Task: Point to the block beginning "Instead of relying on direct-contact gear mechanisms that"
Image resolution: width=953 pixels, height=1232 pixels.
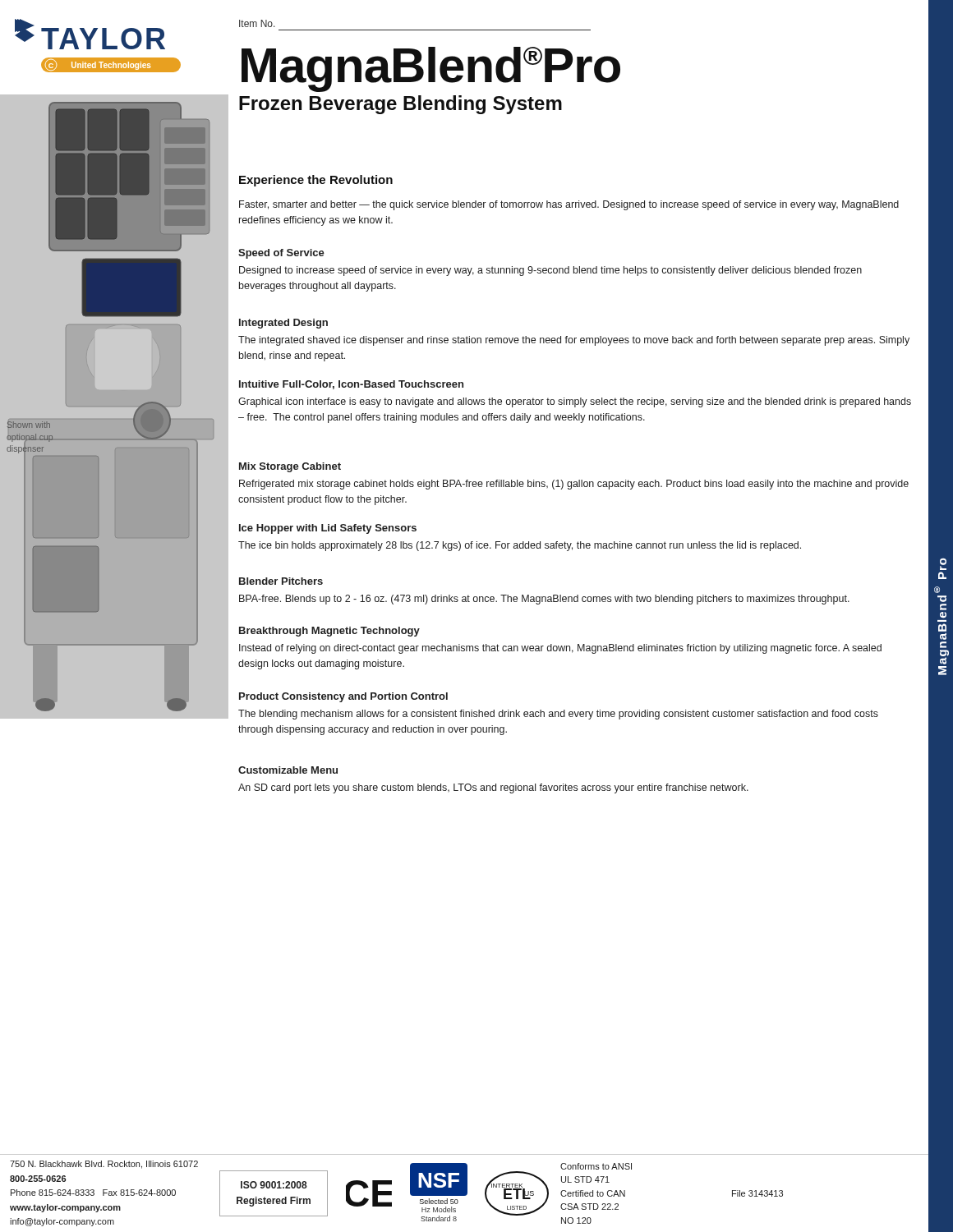Action: [x=560, y=656]
